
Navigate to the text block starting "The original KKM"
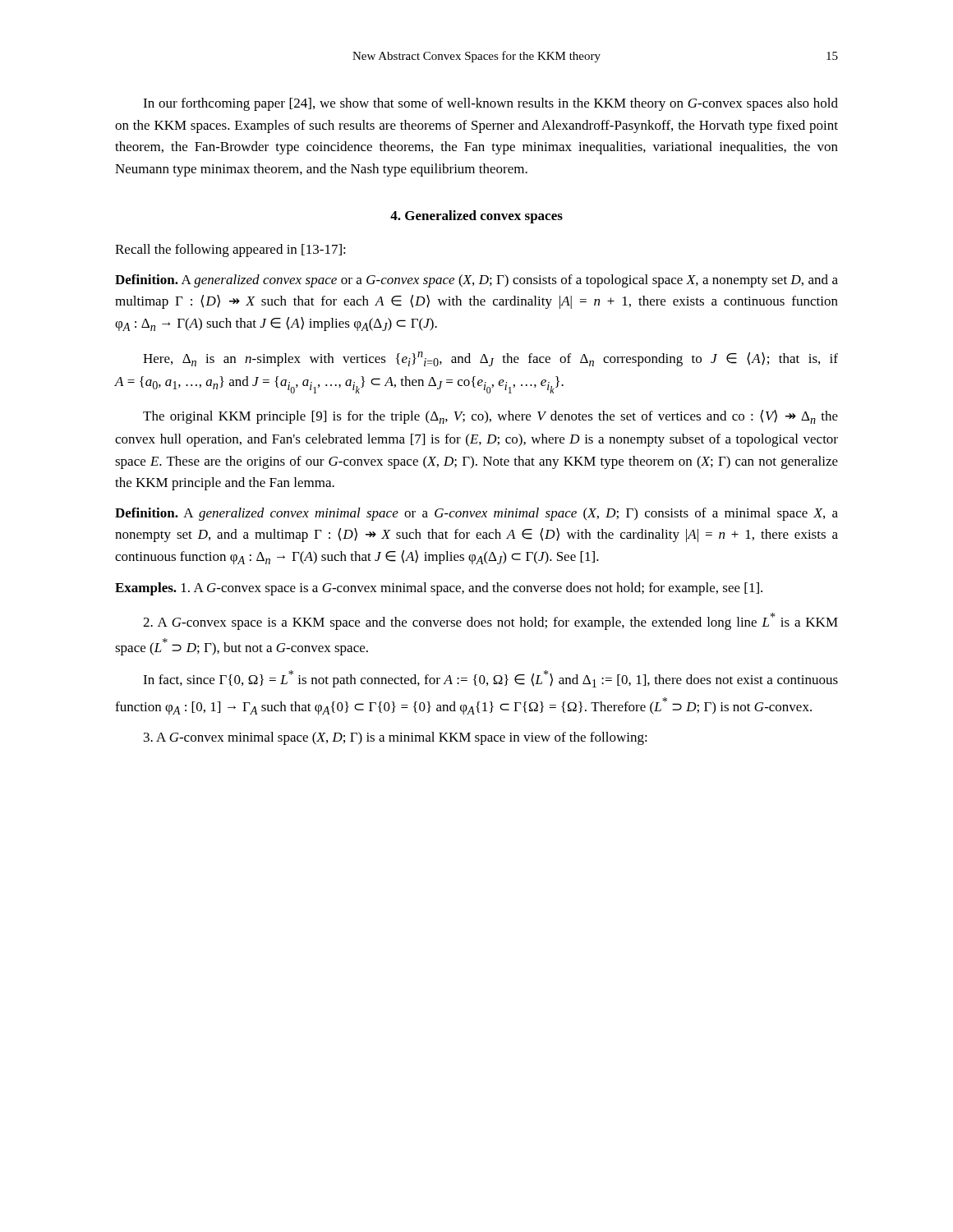click(x=476, y=449)
